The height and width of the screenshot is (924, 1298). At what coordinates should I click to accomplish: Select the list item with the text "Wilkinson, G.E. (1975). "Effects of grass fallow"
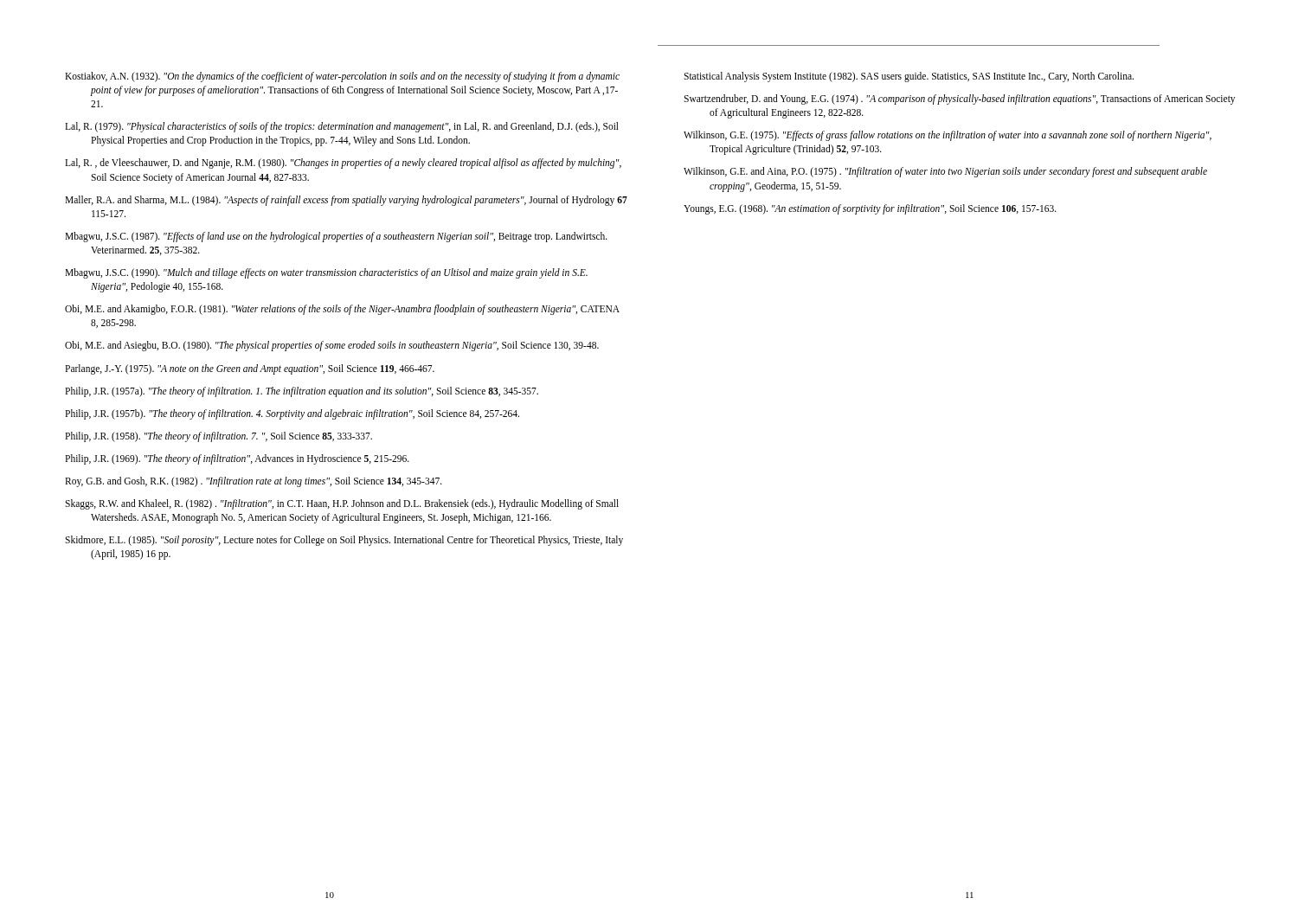(948, 142)
